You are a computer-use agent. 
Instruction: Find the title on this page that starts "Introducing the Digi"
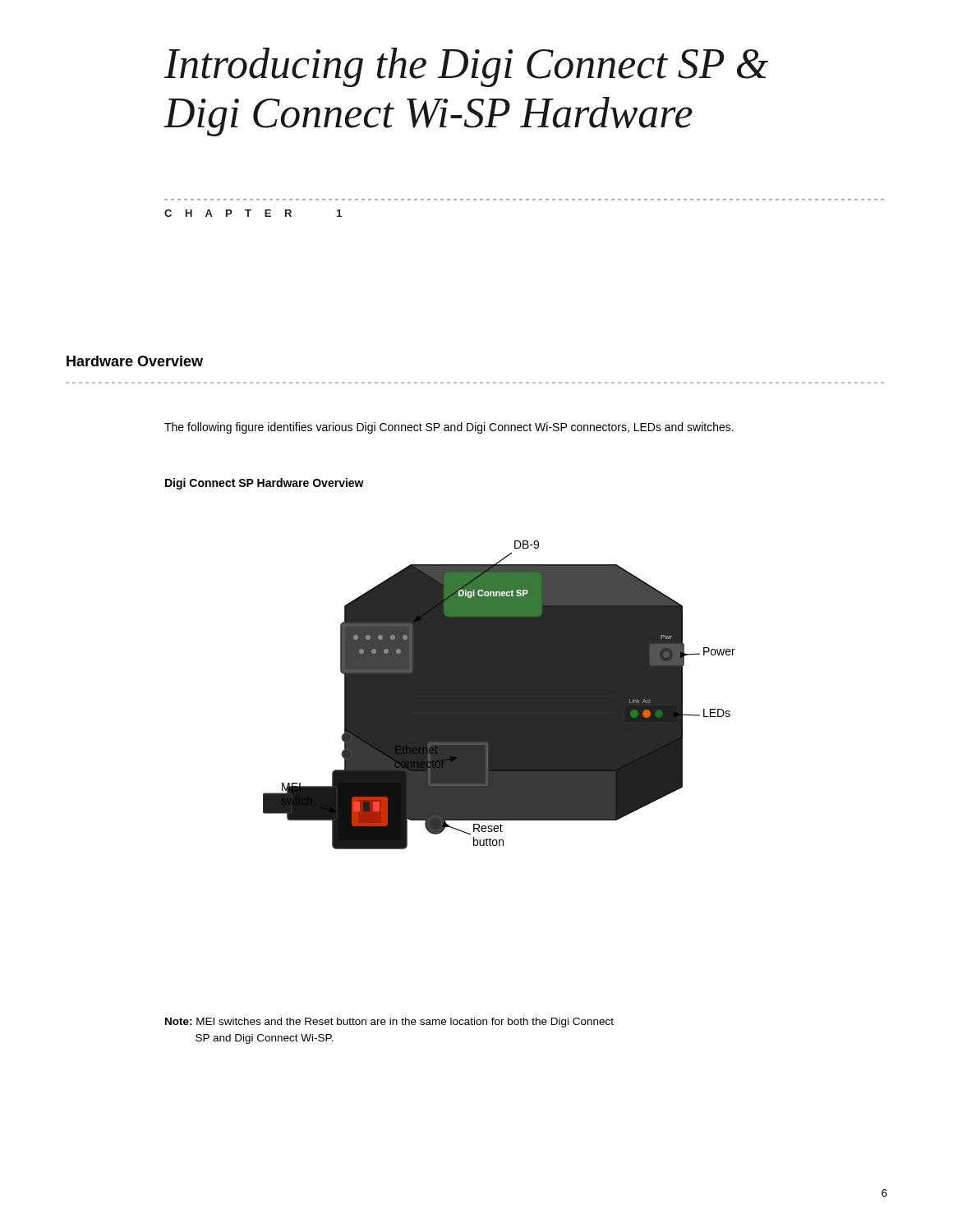click(x=526, y=89)
